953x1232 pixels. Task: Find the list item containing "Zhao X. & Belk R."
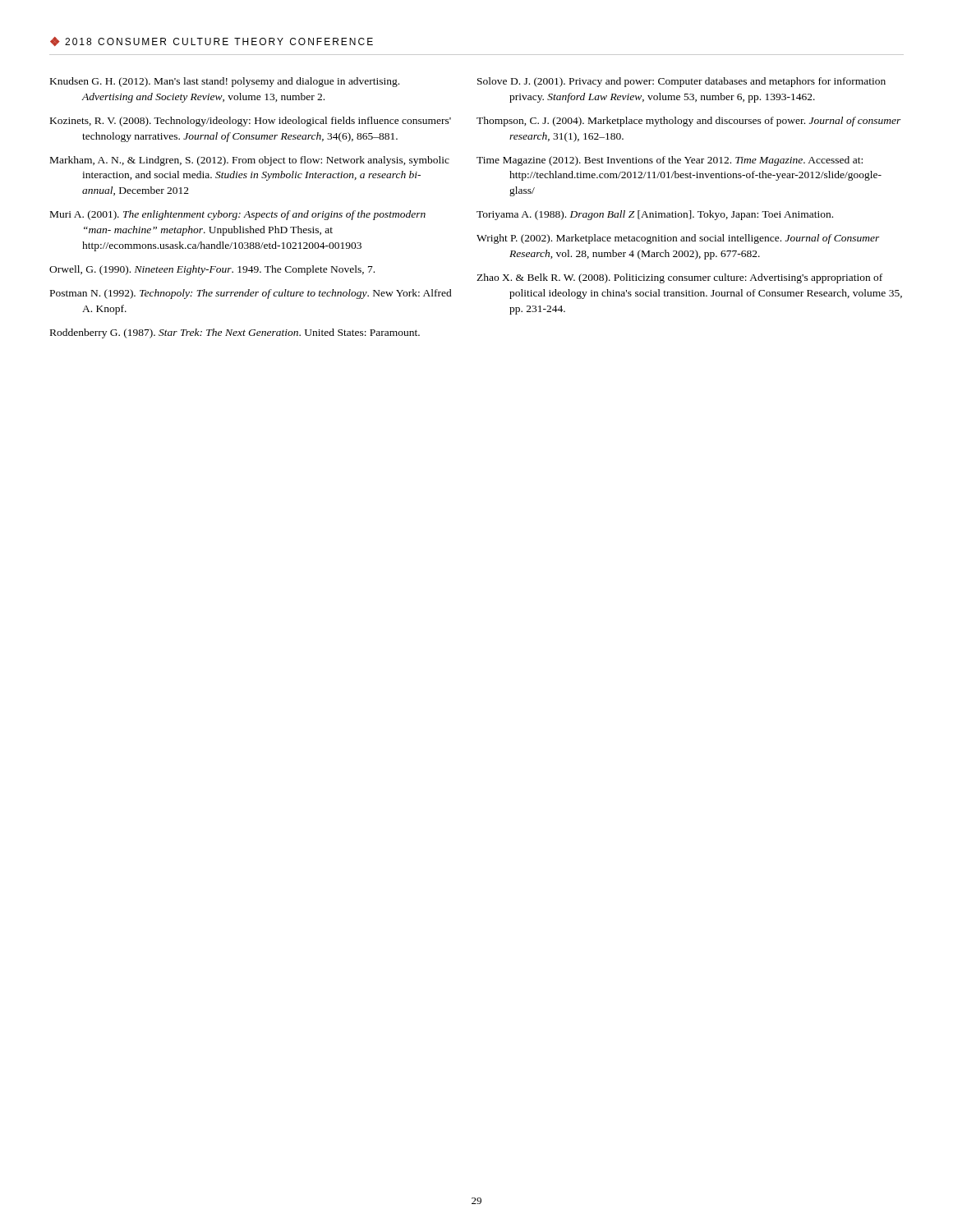point(690,293)
